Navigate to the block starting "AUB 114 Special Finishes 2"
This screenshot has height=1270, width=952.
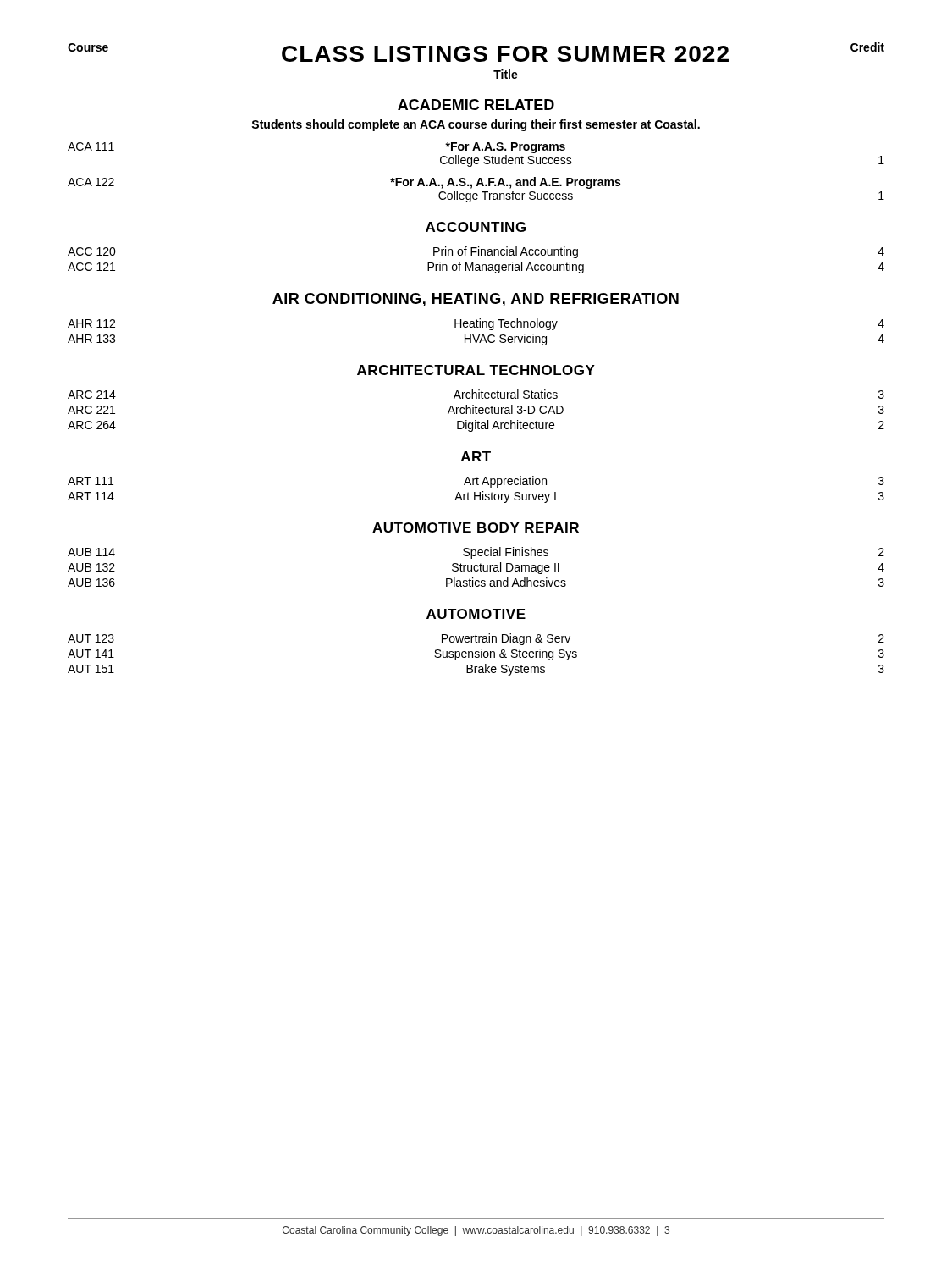pos(476,552)
